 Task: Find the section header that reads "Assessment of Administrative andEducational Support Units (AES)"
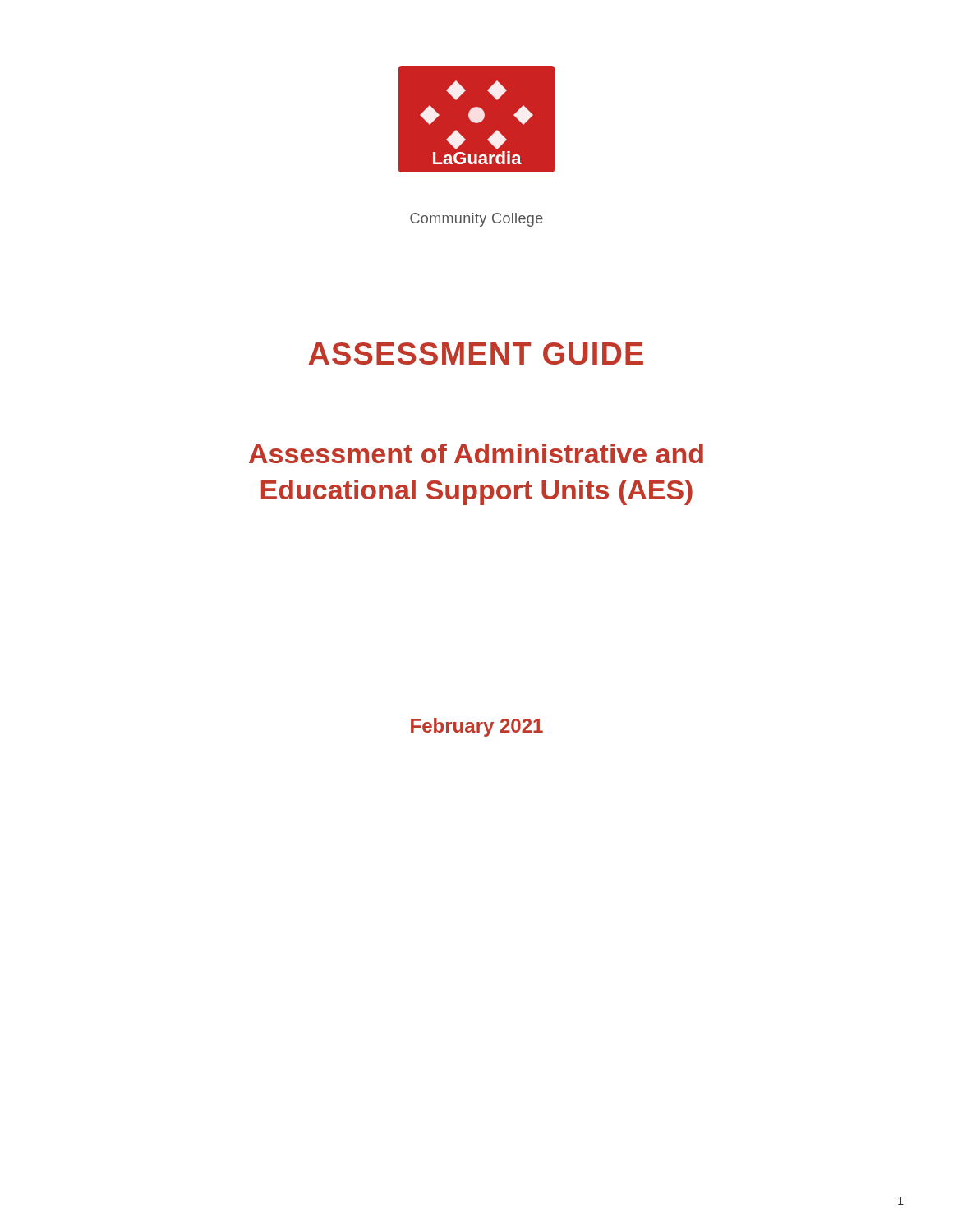click(476, 472)
